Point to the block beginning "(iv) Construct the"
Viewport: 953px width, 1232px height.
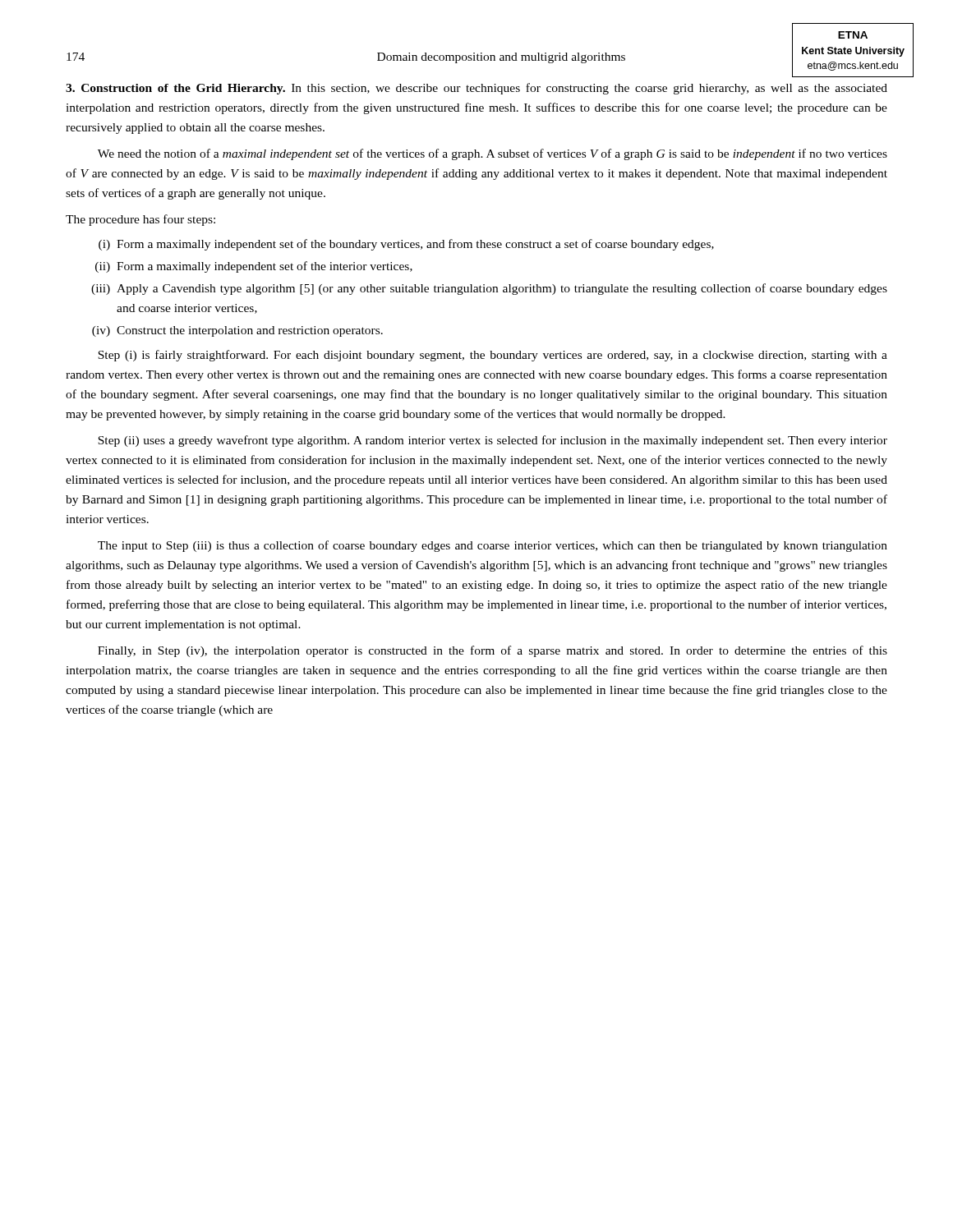tap(237, 331)
